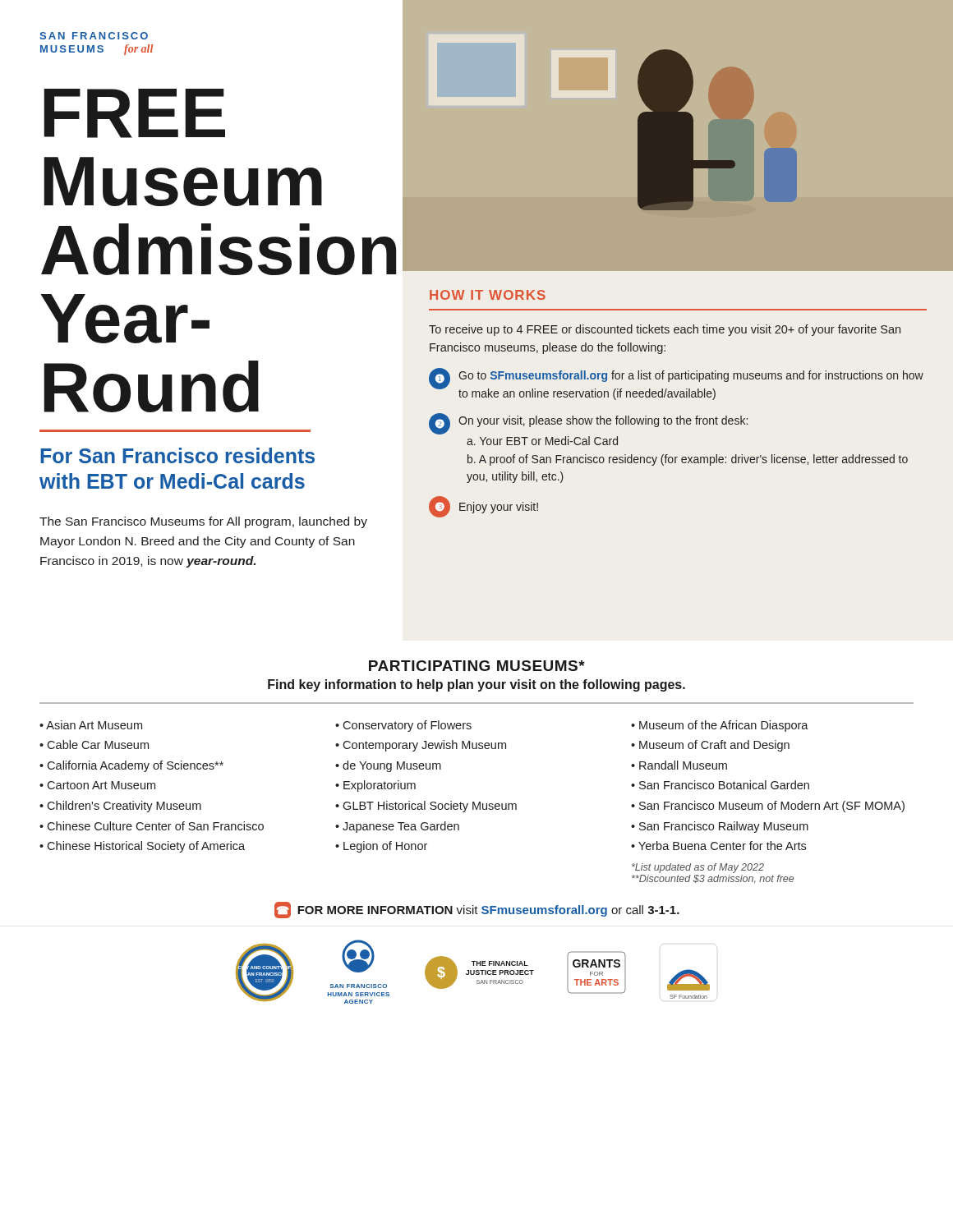Find the list item with the text "Chinese Historical Society of America"

[x=146, y=846]
